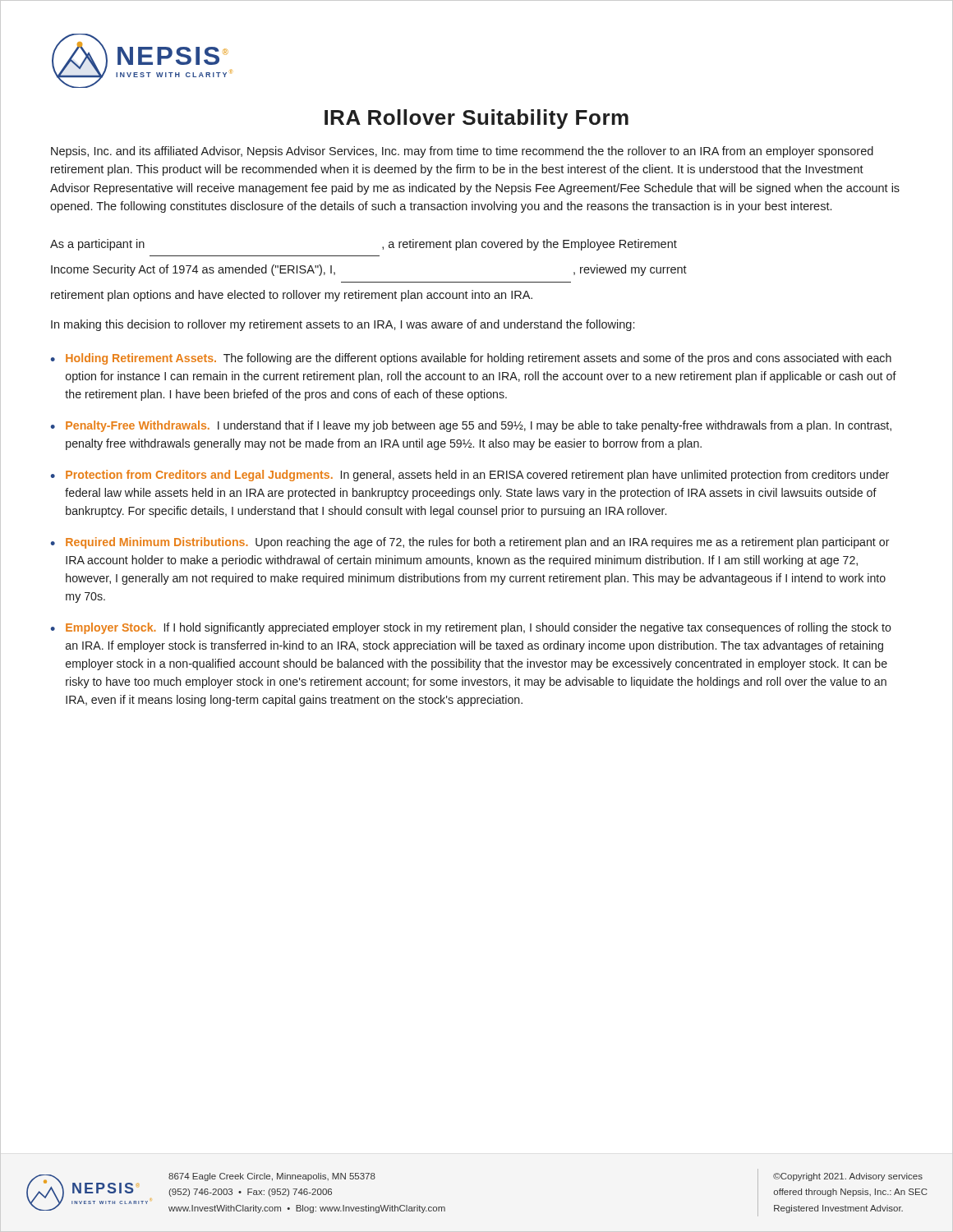Click on the text block with the text "Nepsis, Inc. and its affiliated Advisor, Nepsis"
This screenshot has width=953, height=1232.
[475, 179]
